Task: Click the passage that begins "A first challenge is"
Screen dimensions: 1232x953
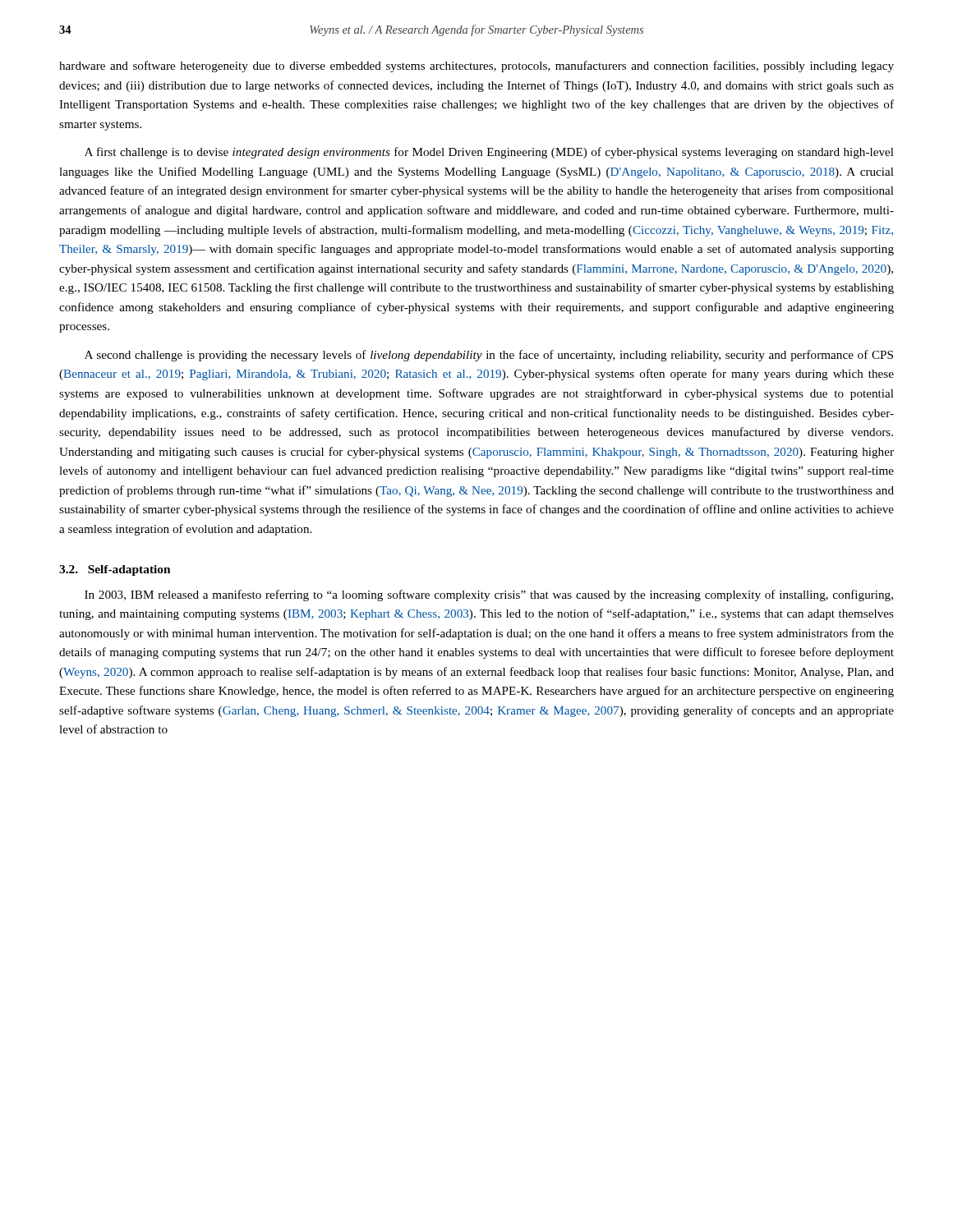Action: pos(476,239)
